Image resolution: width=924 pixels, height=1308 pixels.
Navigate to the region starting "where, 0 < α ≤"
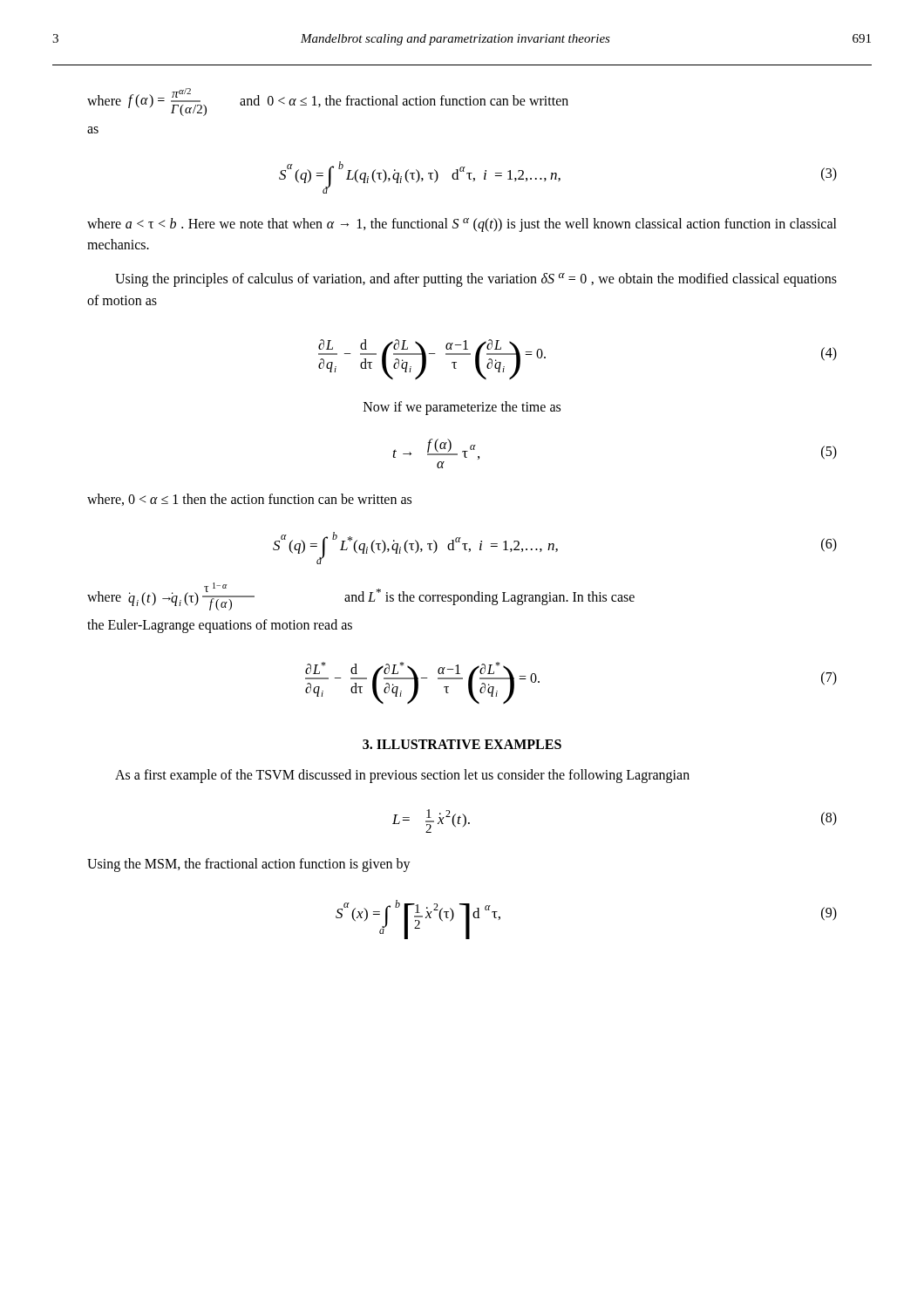(250, 499)
